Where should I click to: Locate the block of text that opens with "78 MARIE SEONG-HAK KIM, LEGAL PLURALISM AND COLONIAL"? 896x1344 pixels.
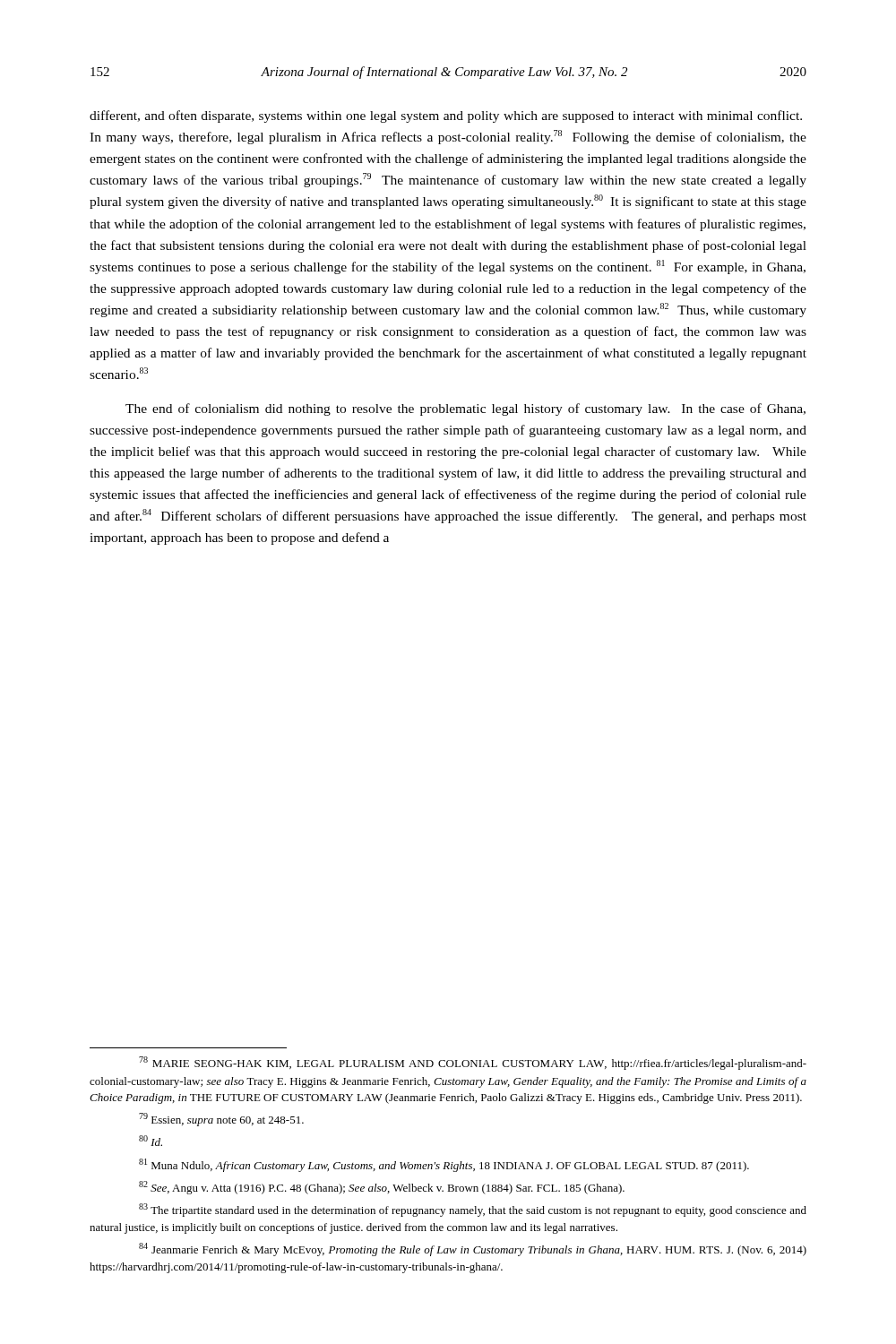click(x=448, y=1080)
